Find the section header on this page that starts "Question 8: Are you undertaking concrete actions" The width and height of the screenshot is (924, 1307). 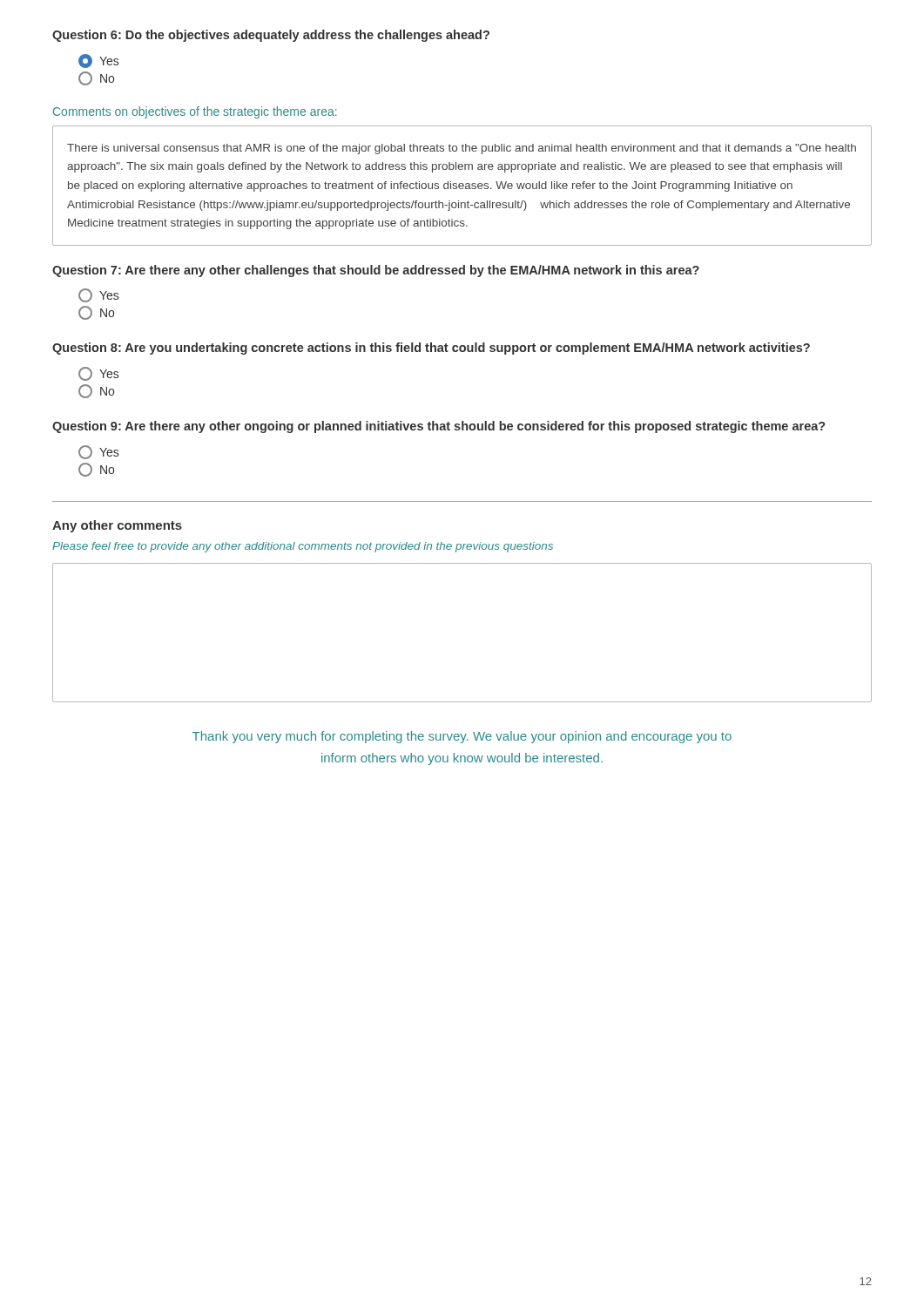(x=431, y=348)
